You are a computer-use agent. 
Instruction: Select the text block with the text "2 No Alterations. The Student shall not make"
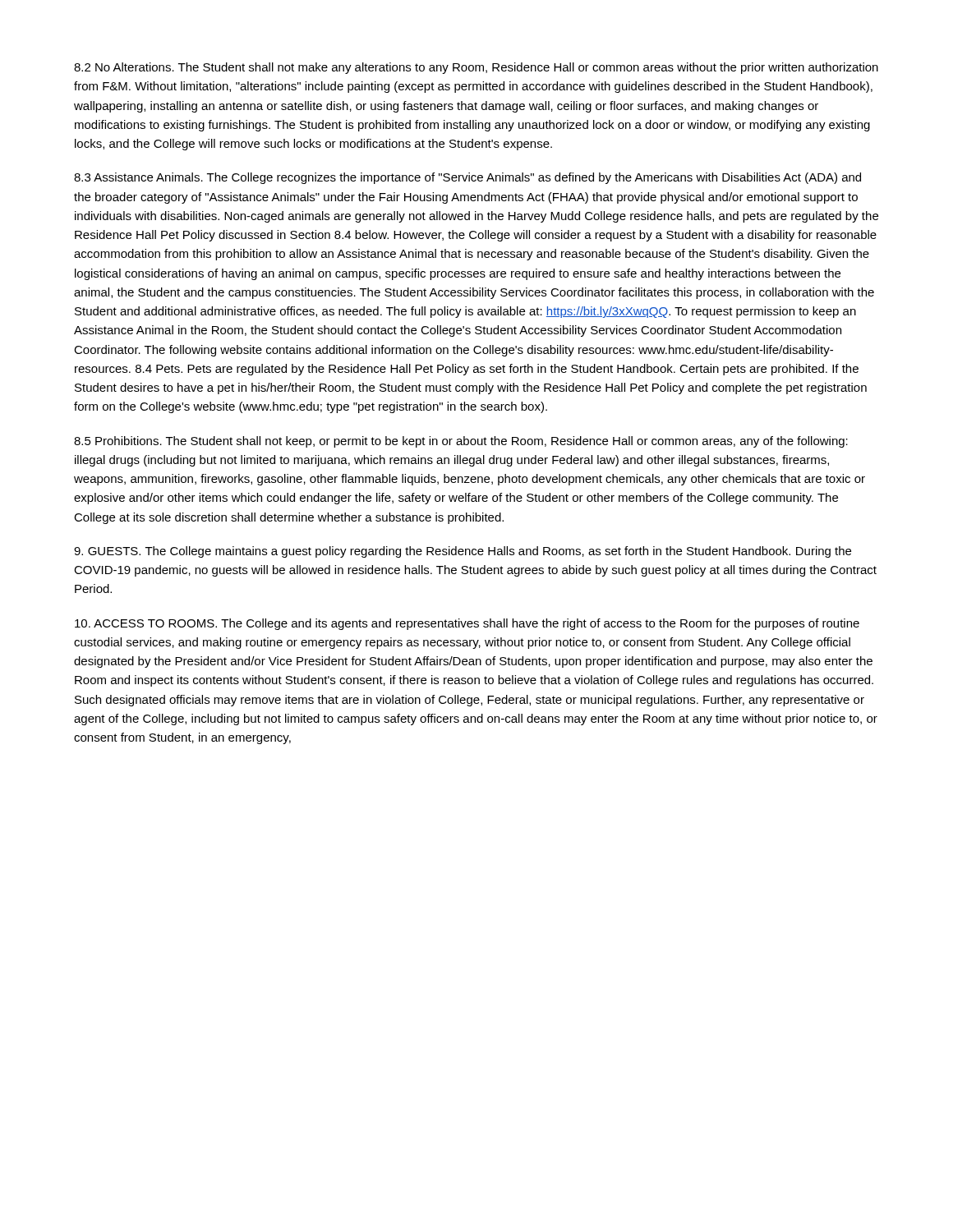click(476, 105)
